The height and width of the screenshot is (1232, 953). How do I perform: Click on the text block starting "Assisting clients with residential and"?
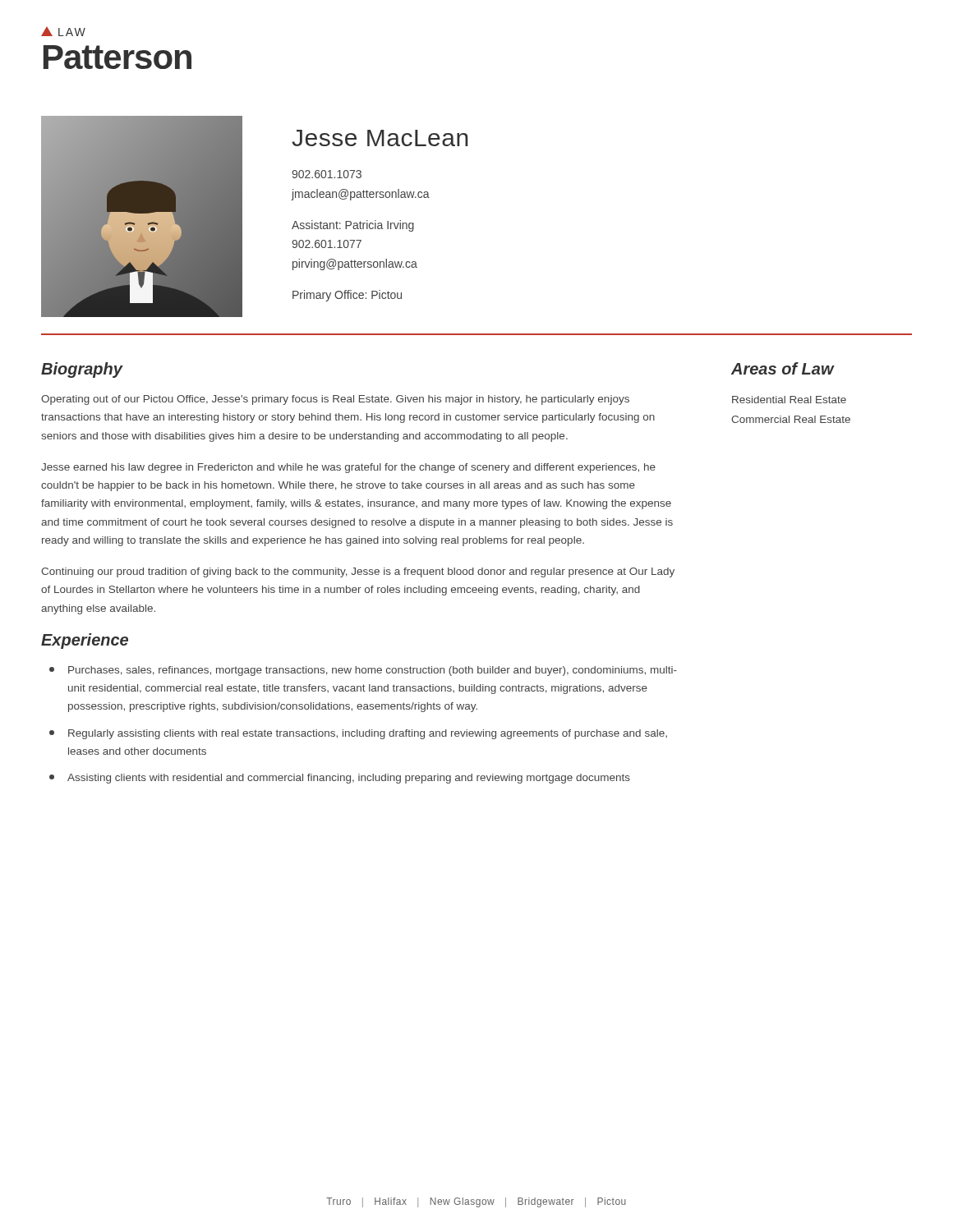[361, 778]
